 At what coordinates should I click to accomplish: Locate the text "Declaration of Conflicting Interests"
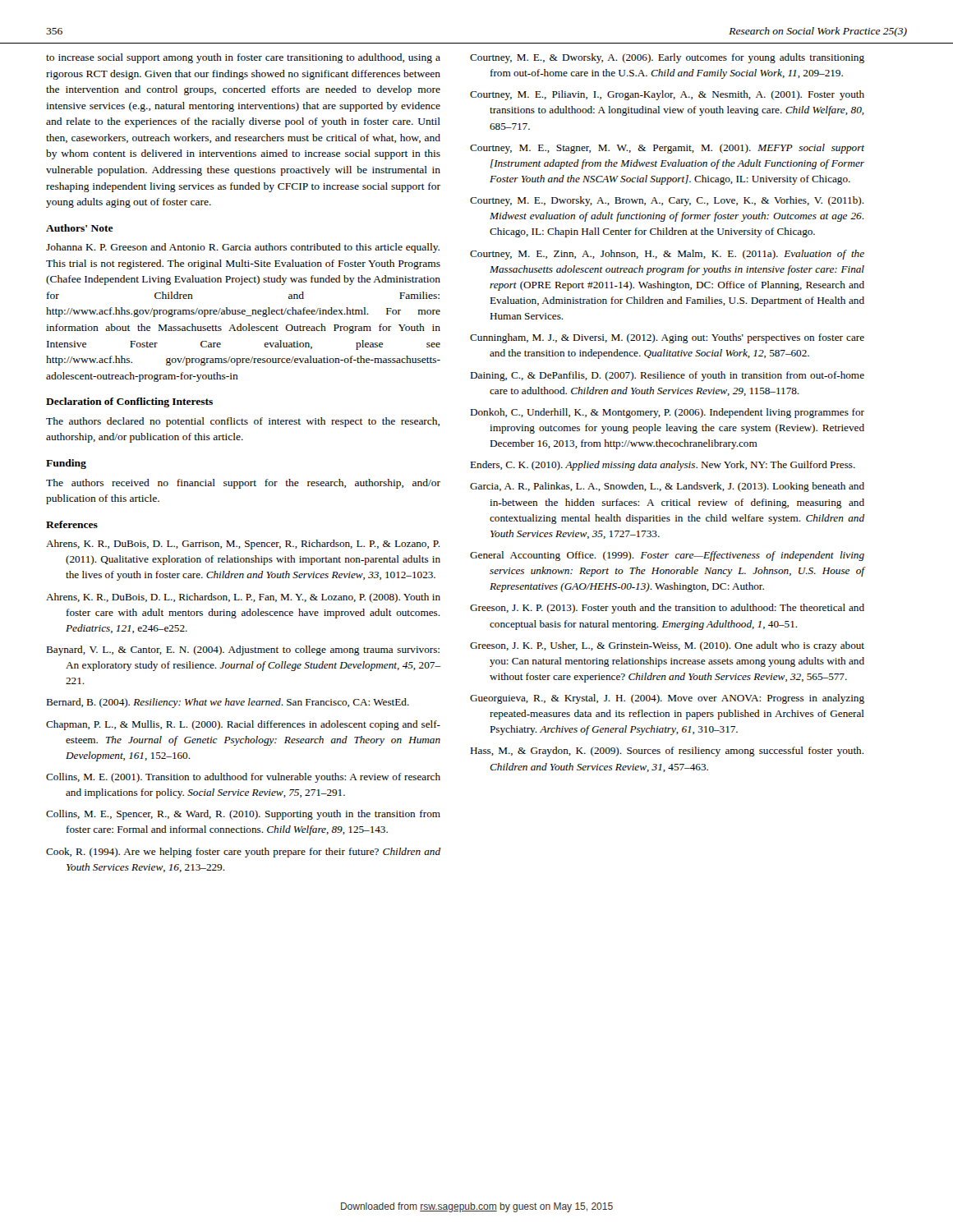click(x=130, y=401)
